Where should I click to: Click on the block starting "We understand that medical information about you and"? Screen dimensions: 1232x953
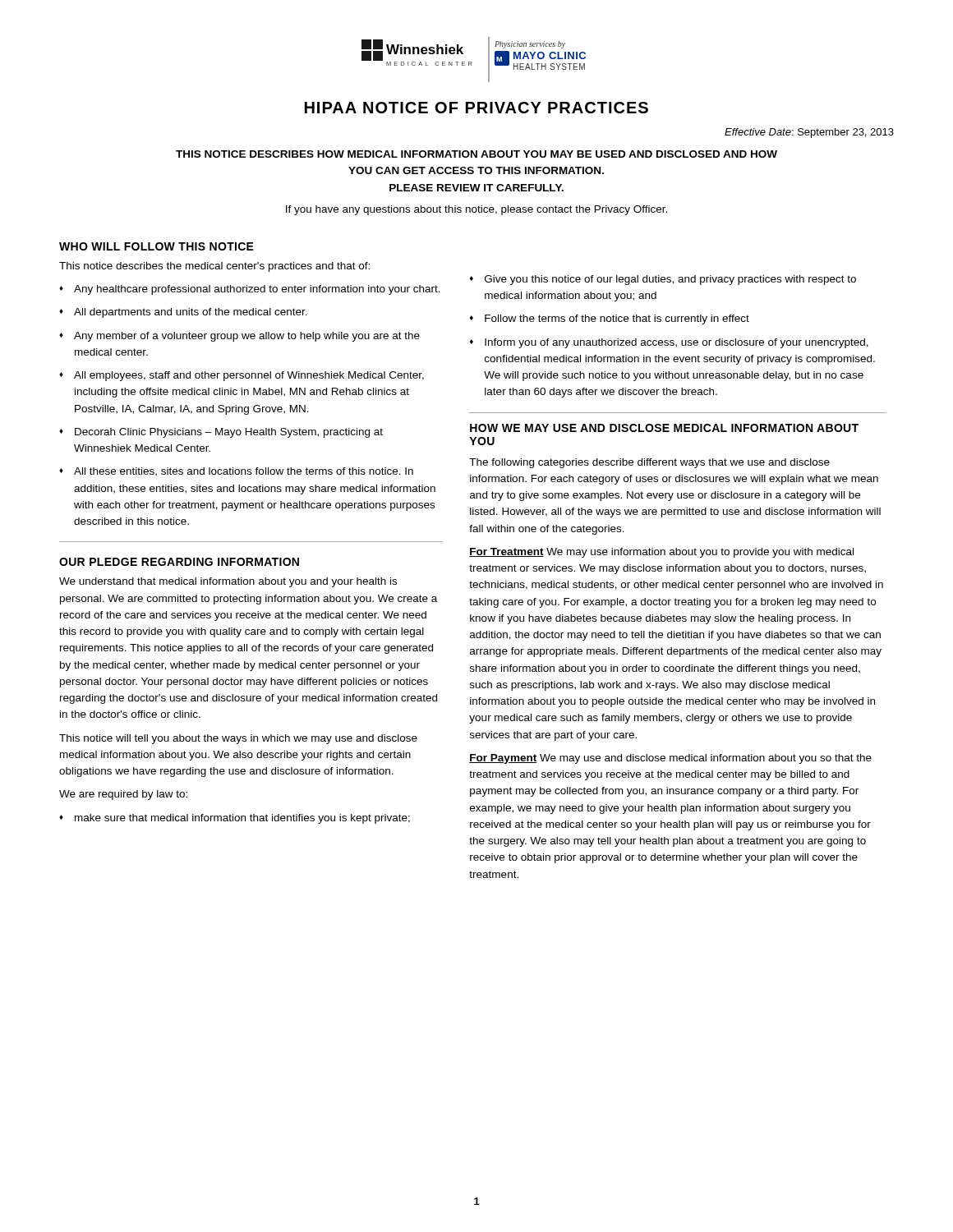click(251, 648)
